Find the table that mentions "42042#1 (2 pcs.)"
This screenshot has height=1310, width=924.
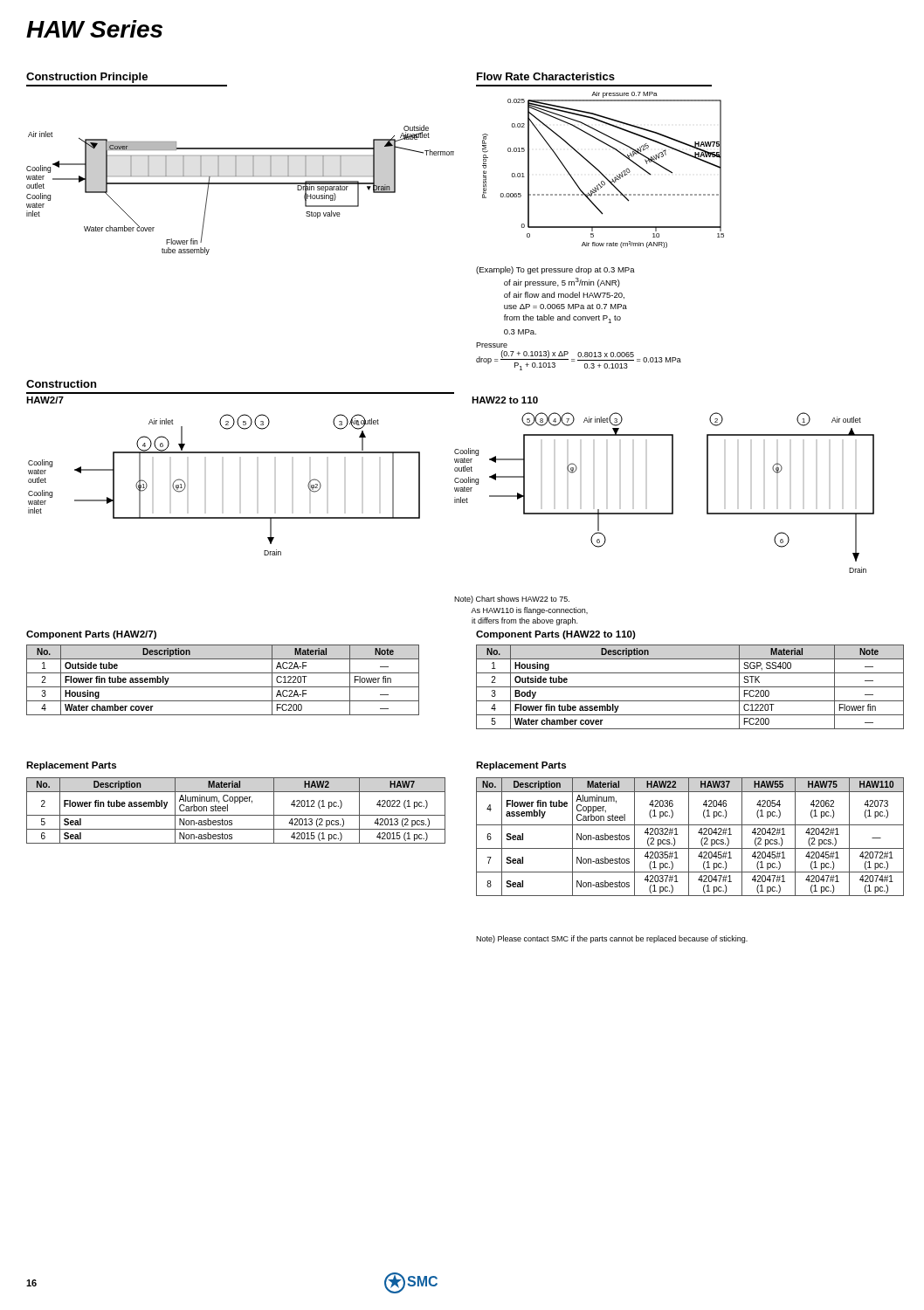point(690,837)
